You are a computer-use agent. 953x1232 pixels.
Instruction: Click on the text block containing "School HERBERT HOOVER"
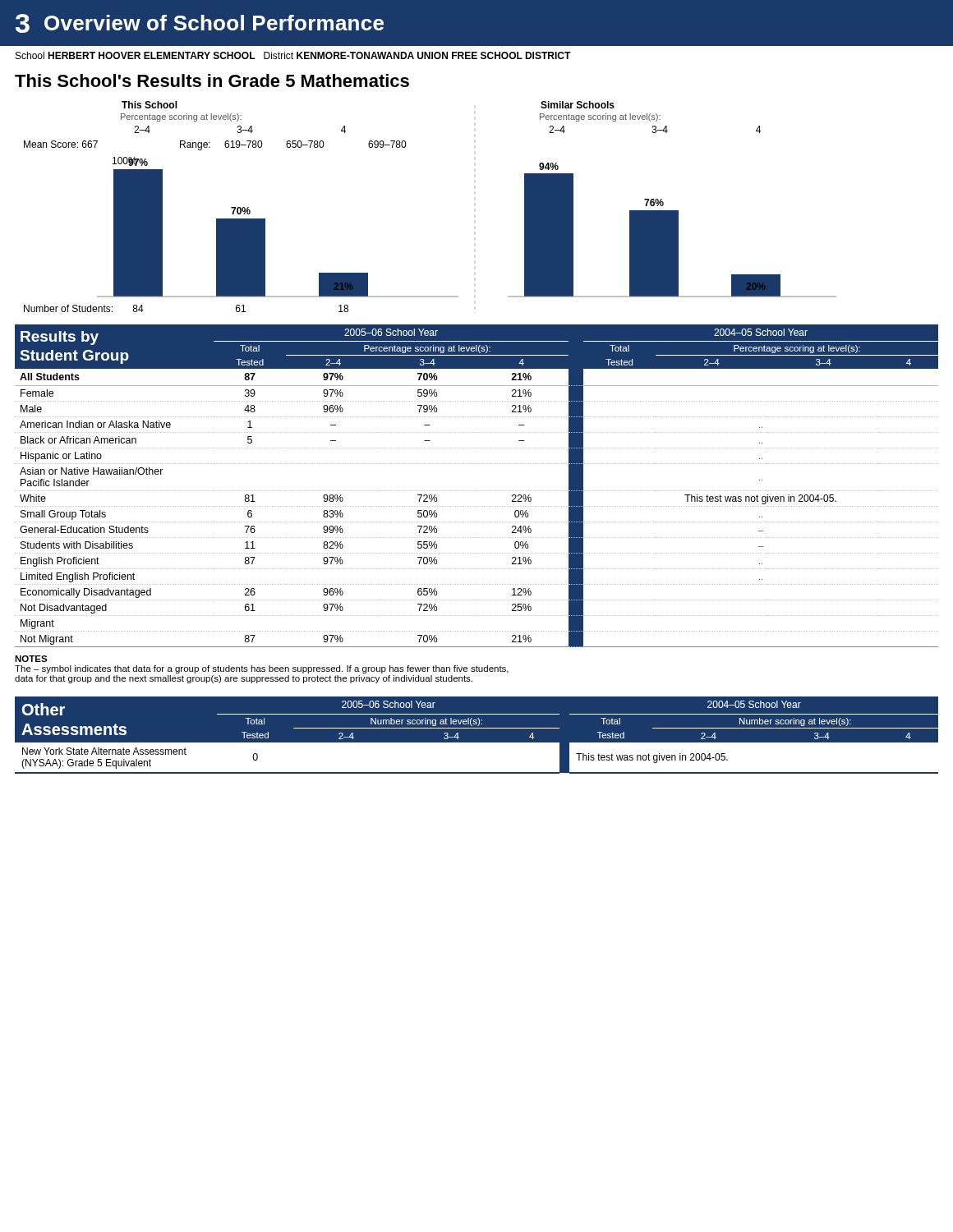click(x=293, y=56)
